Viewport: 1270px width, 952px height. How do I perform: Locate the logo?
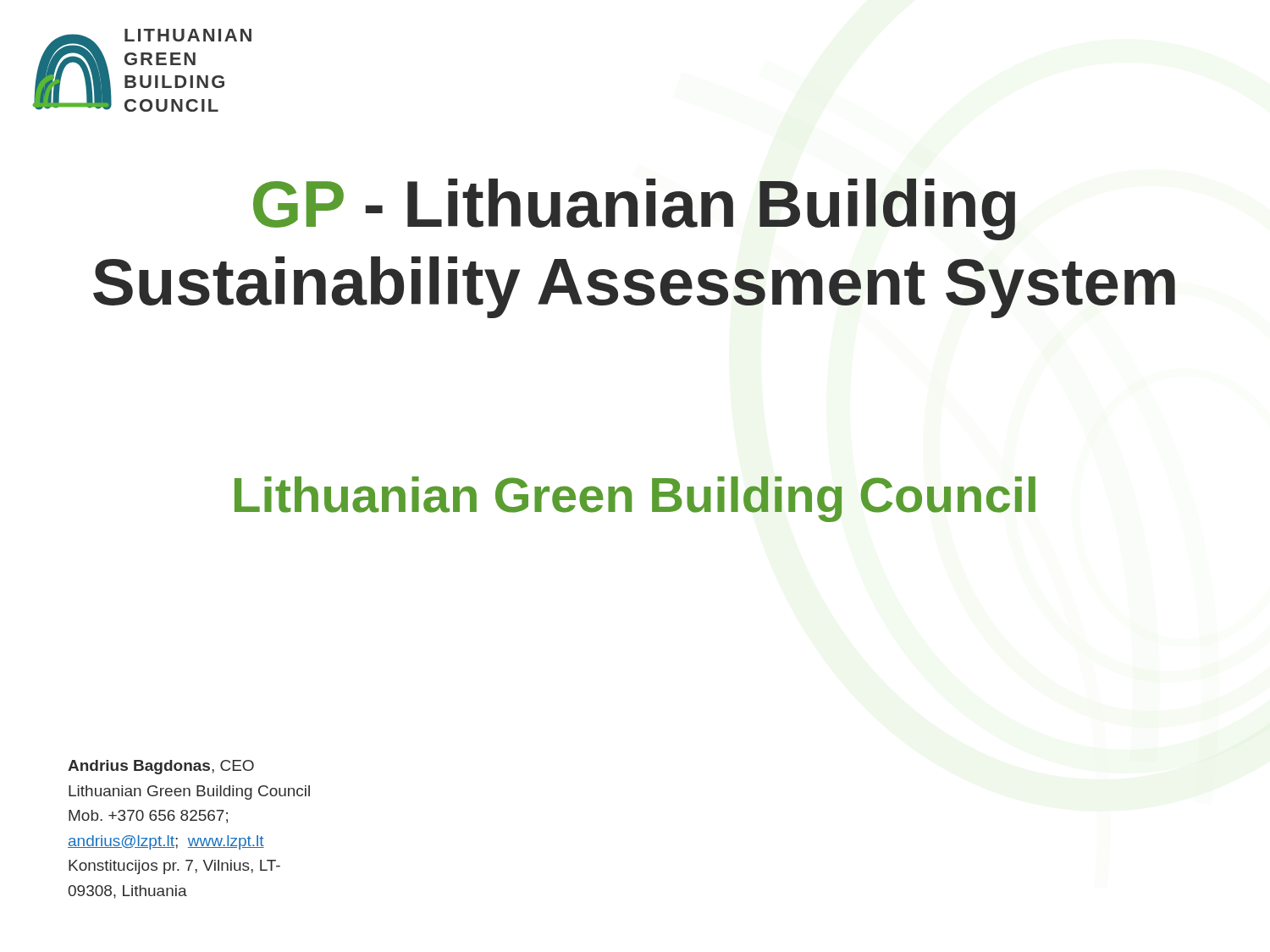click(139, 70)
